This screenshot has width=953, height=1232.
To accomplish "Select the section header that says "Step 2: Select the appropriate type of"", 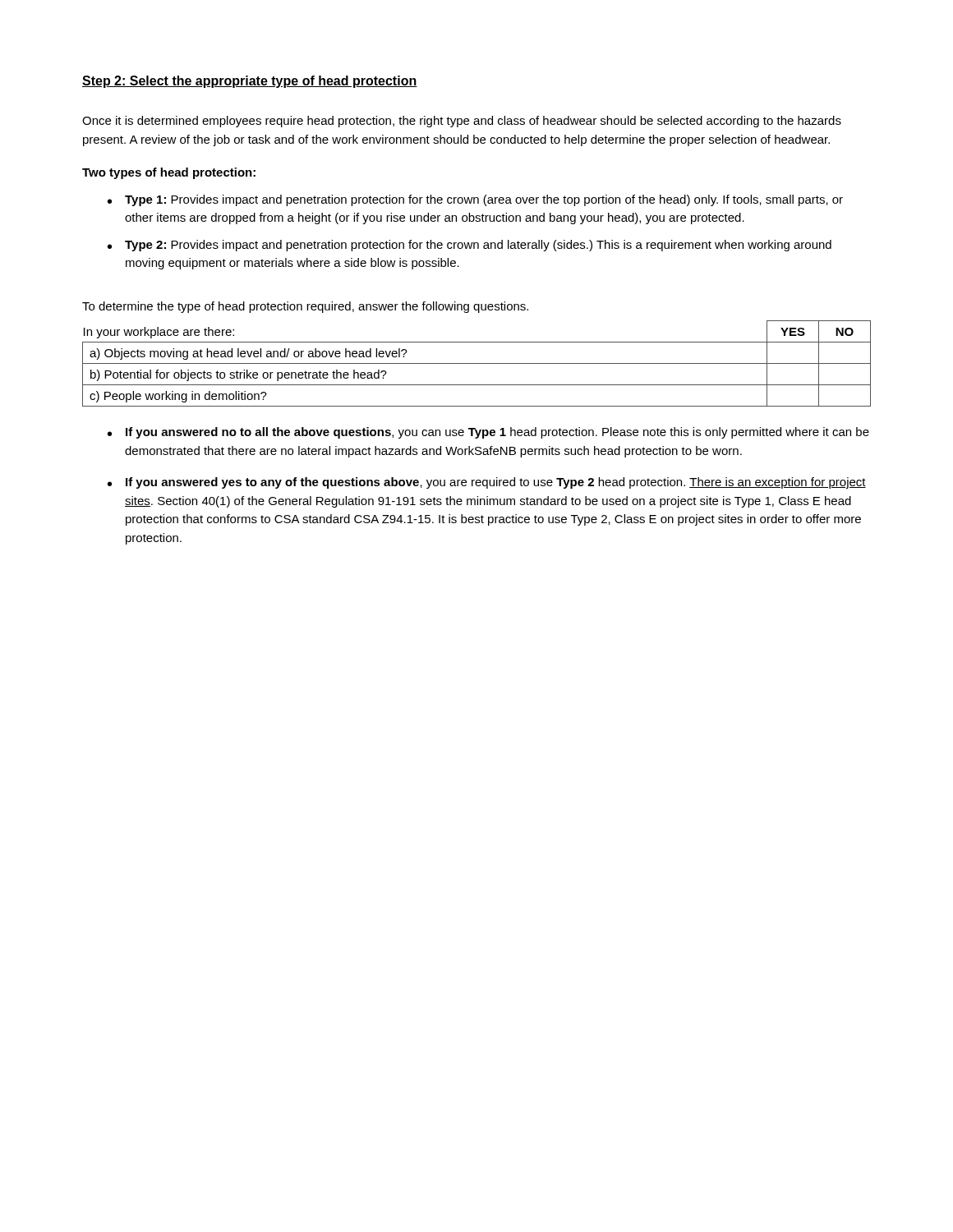I will pyautogui.click(x=249, y=81).
